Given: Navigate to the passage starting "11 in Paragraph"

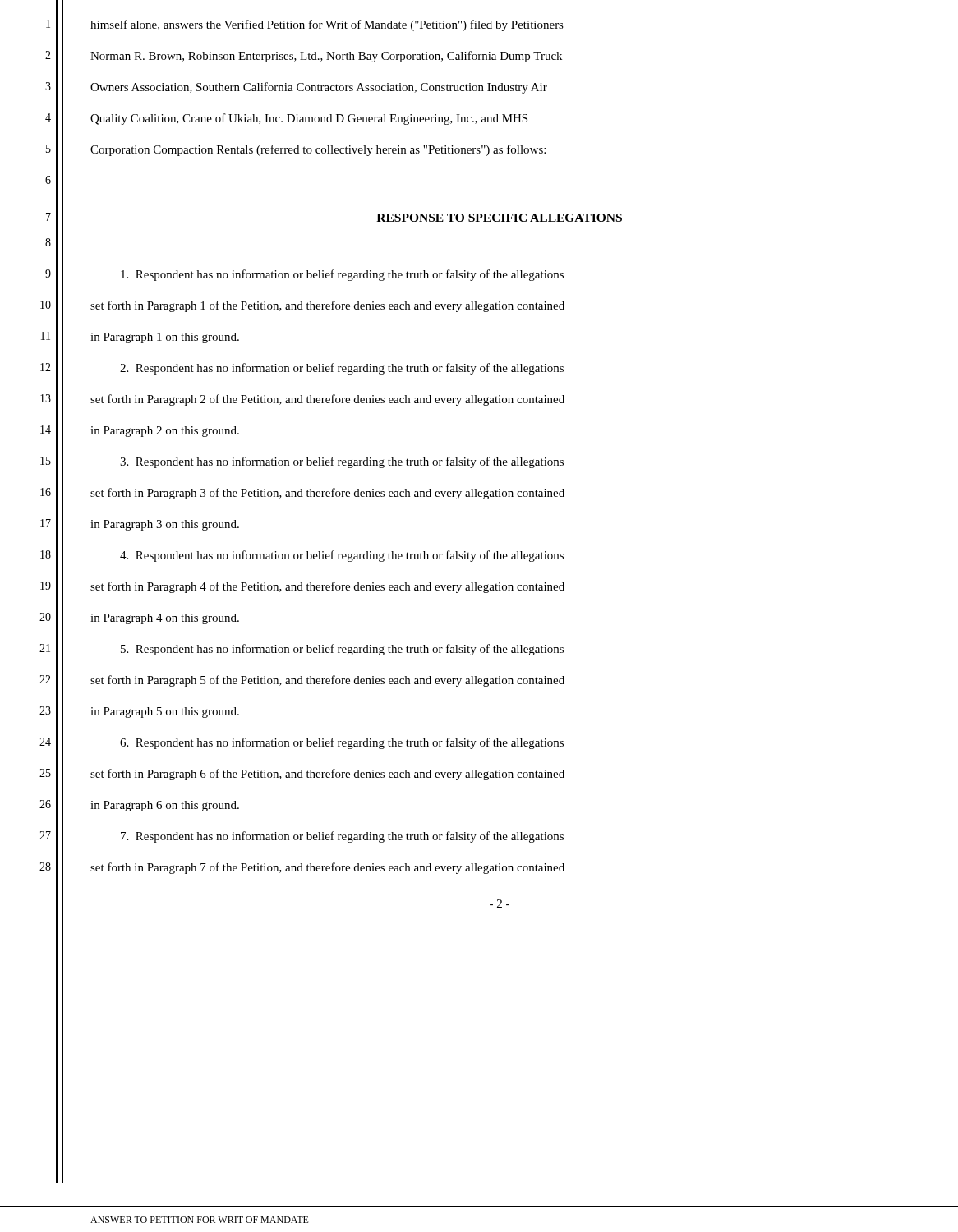Looking at the screenshot, I should 132,337.
